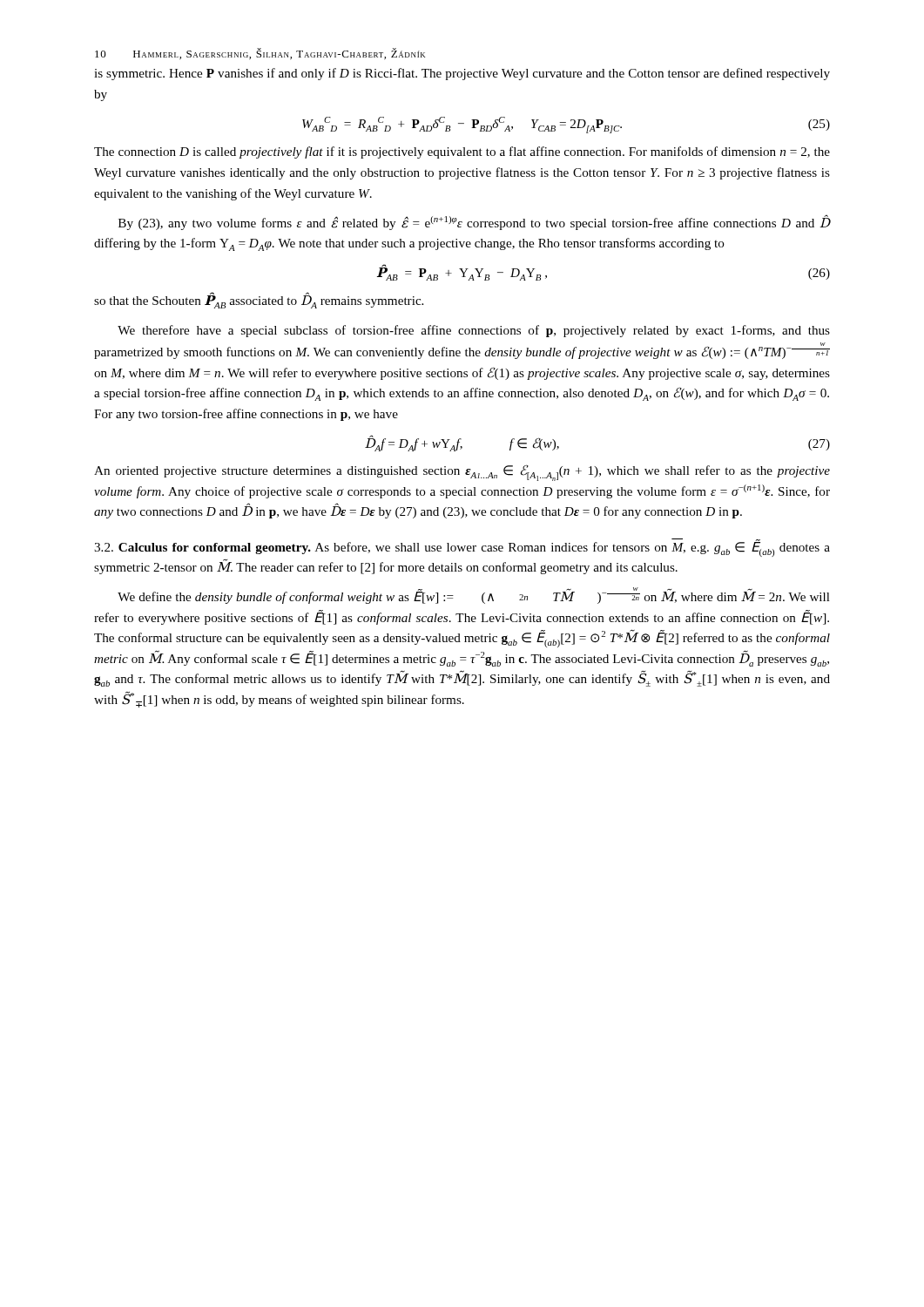Point to the text block starting "We define the"
Image resolution: width=924 pixels, height=1307 pixels.
click(462, 647)
